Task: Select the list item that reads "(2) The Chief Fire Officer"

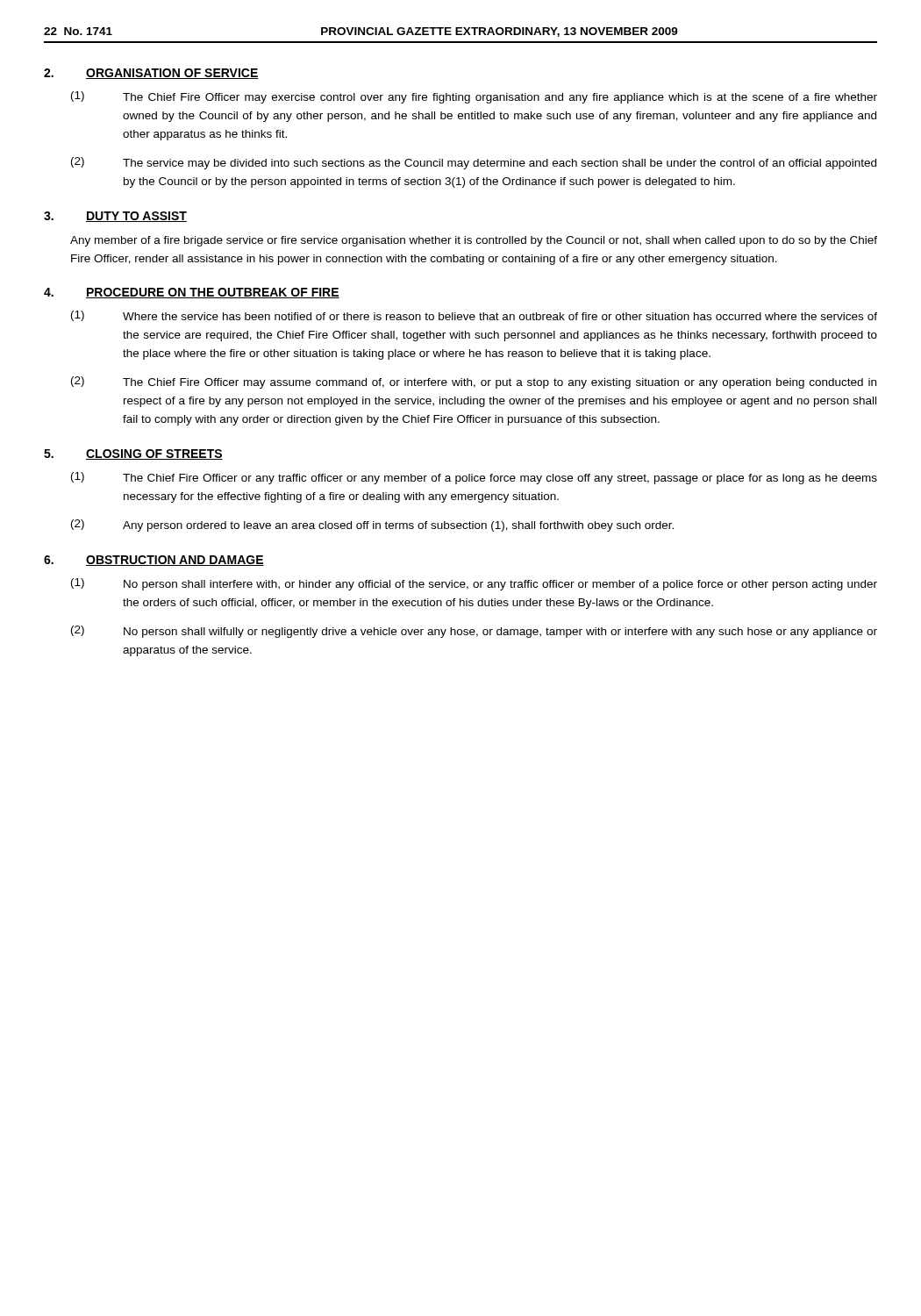Action: click(474, 401)
